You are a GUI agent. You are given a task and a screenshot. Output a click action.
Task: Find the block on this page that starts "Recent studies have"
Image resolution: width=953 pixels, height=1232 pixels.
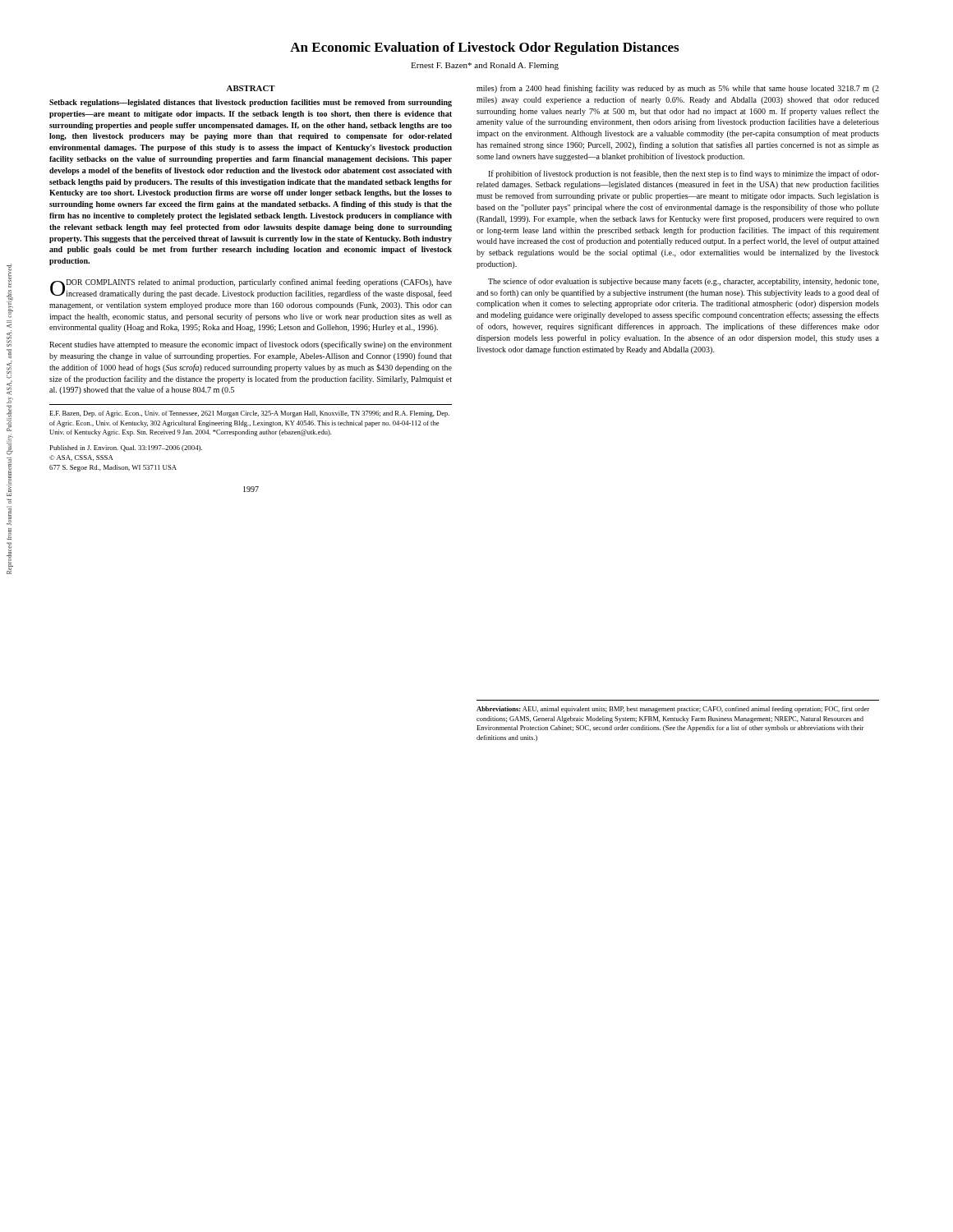[251, 367]
